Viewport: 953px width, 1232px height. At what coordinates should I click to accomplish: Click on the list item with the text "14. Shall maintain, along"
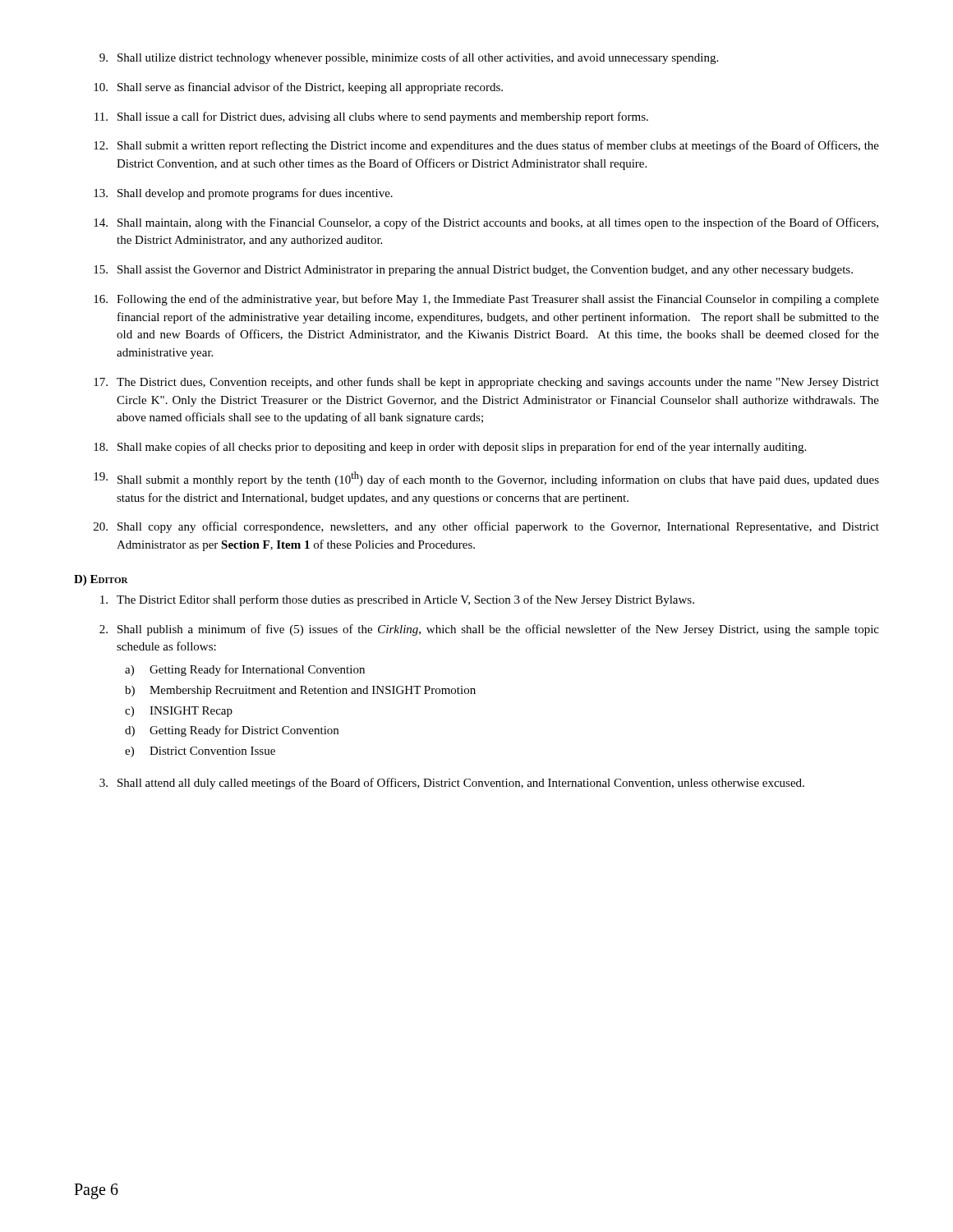(476, 232)
